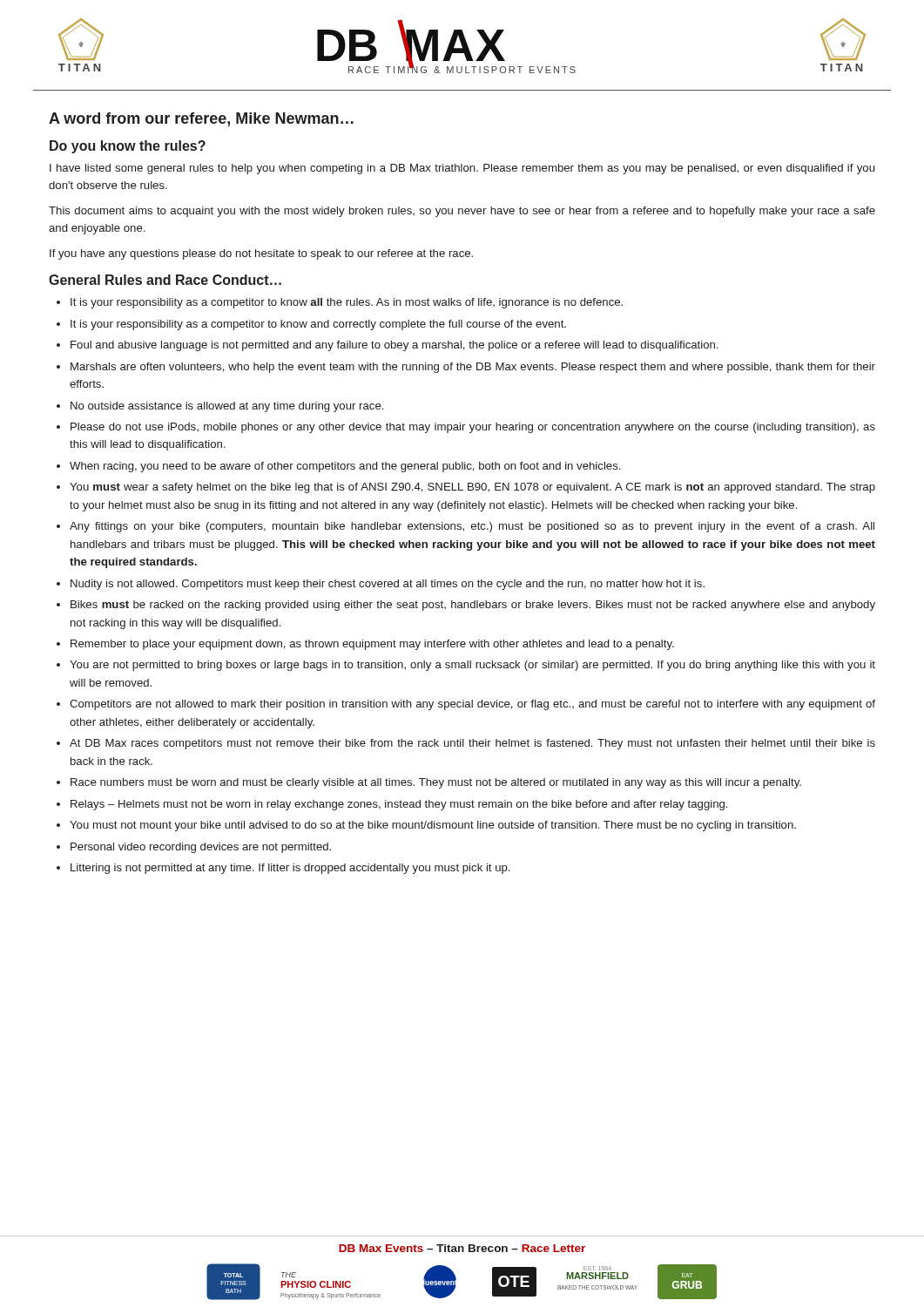Find the passage starting "Competitors are not allowed to mark their"
Image resolution: width=924 pixels, height=1307 pixels.
[x=472, y=713]
